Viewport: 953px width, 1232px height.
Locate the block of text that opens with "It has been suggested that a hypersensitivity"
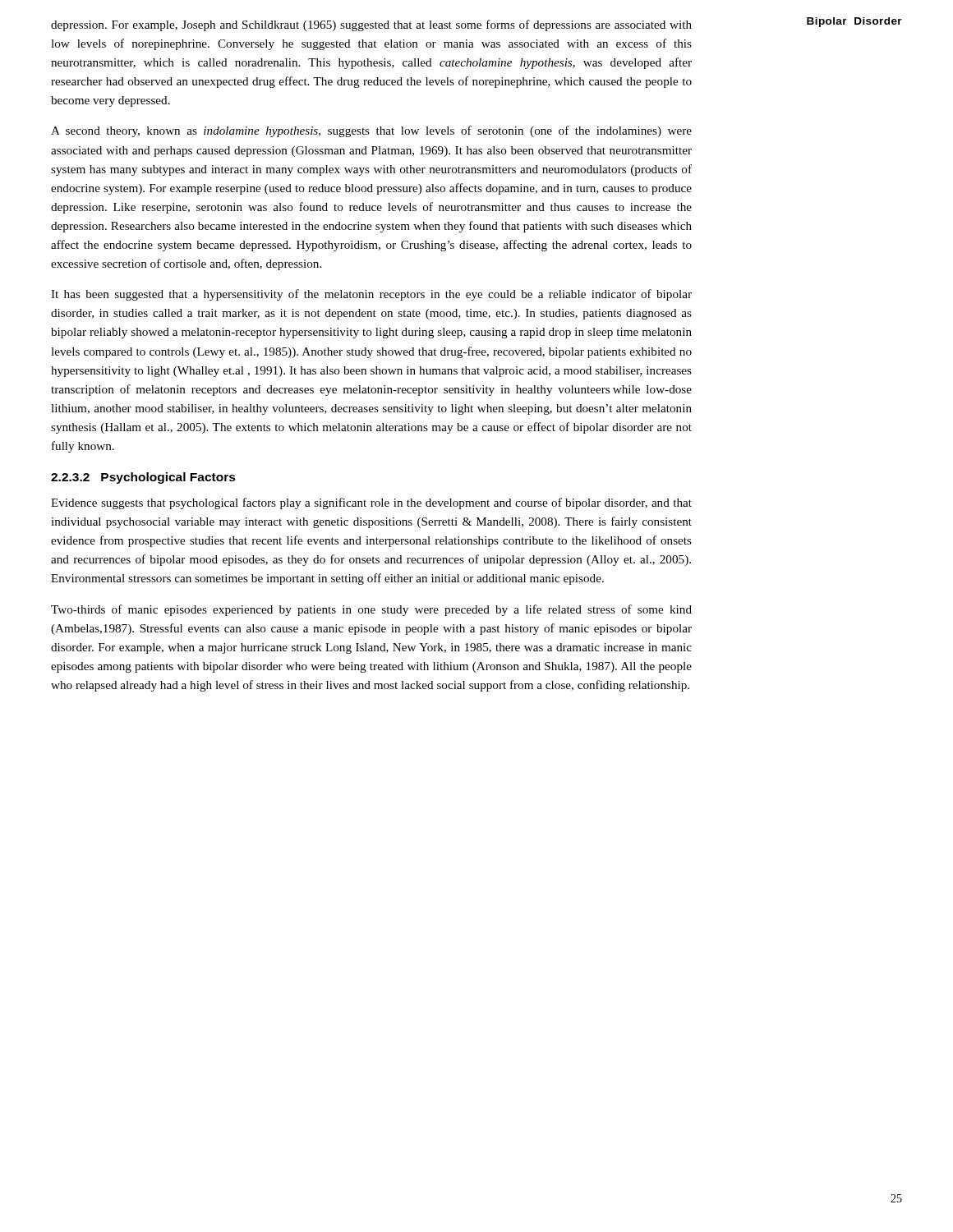coord(371,370)
